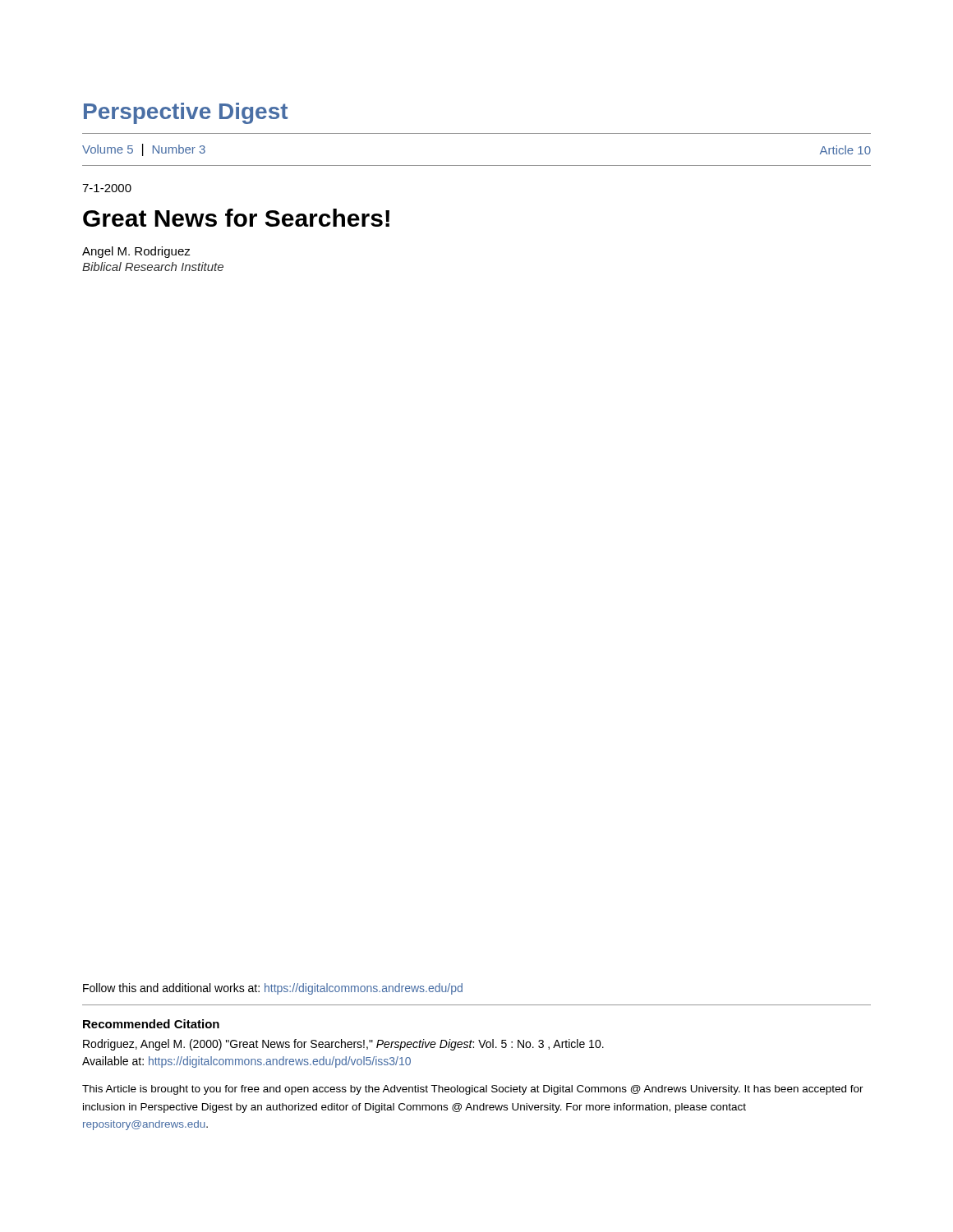The height and width of the screenshot is (1232, 953).
Task: Select the element starting "Follow this and additional works at: https://digitalcommons.andrews.edu/pd"
Action: click(273, 988)
